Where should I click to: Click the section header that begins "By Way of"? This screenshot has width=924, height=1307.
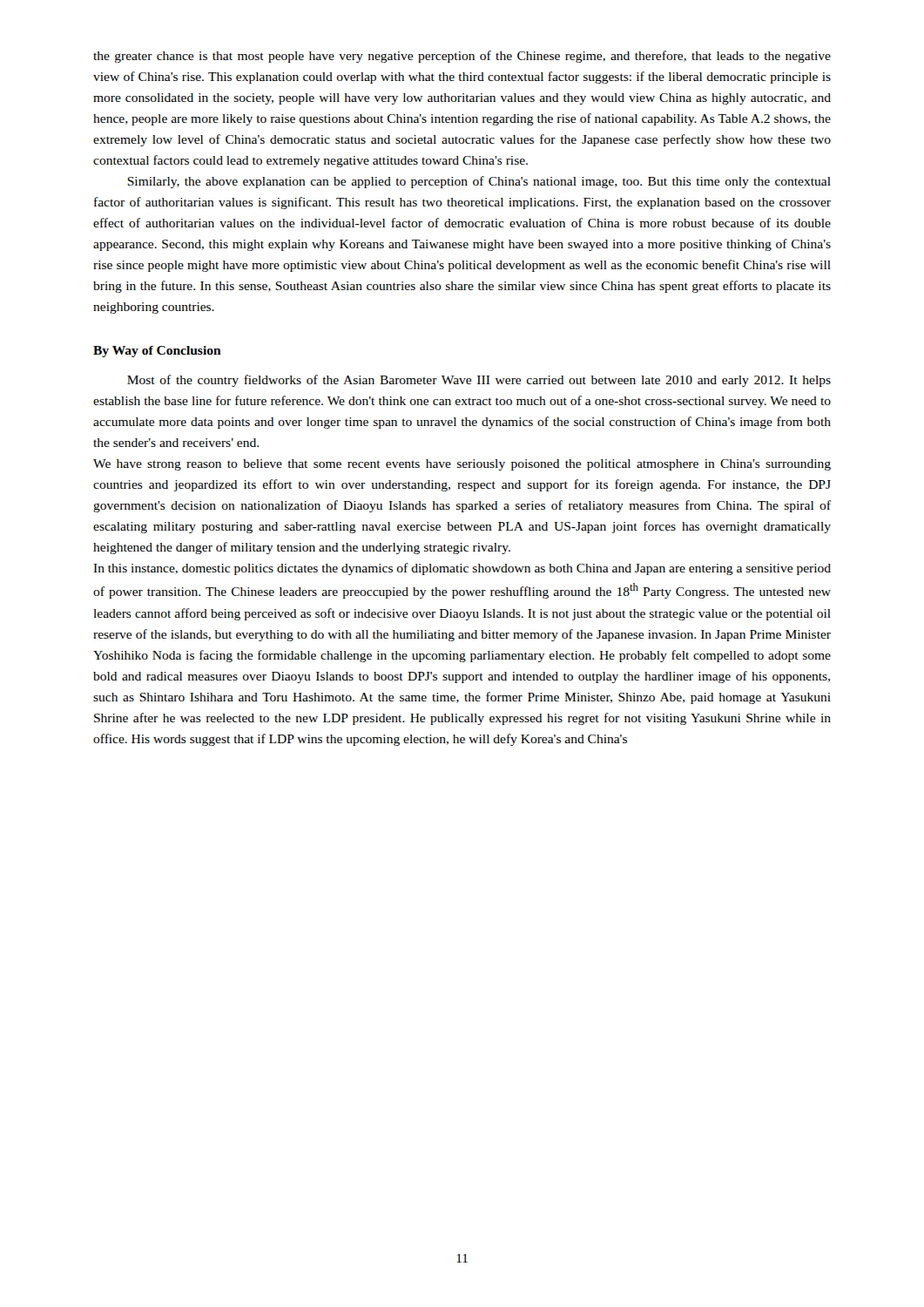pyautogui.click(x=157, y=350)
